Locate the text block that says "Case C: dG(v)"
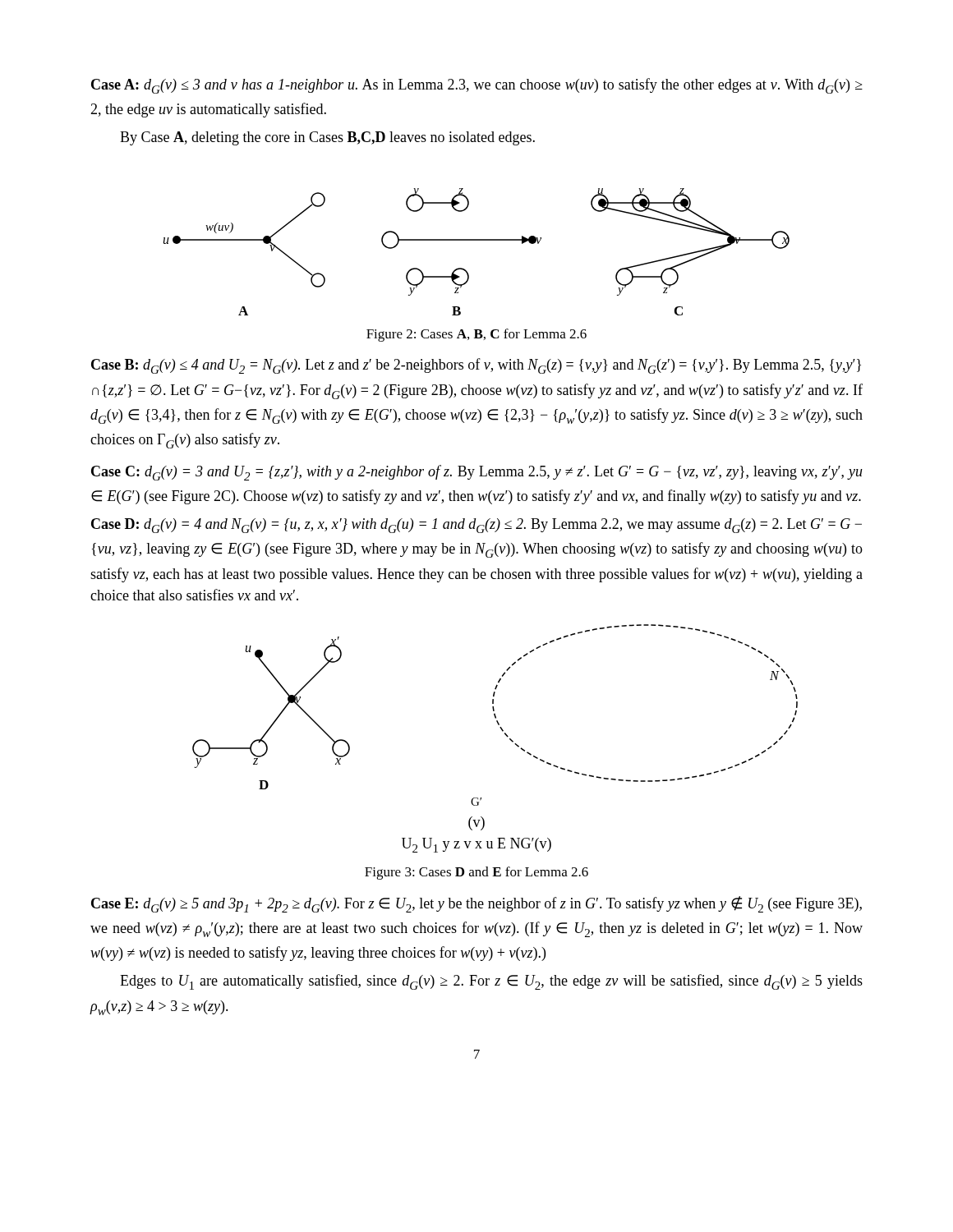953x1232 pixels. click(x=476, y=484)
